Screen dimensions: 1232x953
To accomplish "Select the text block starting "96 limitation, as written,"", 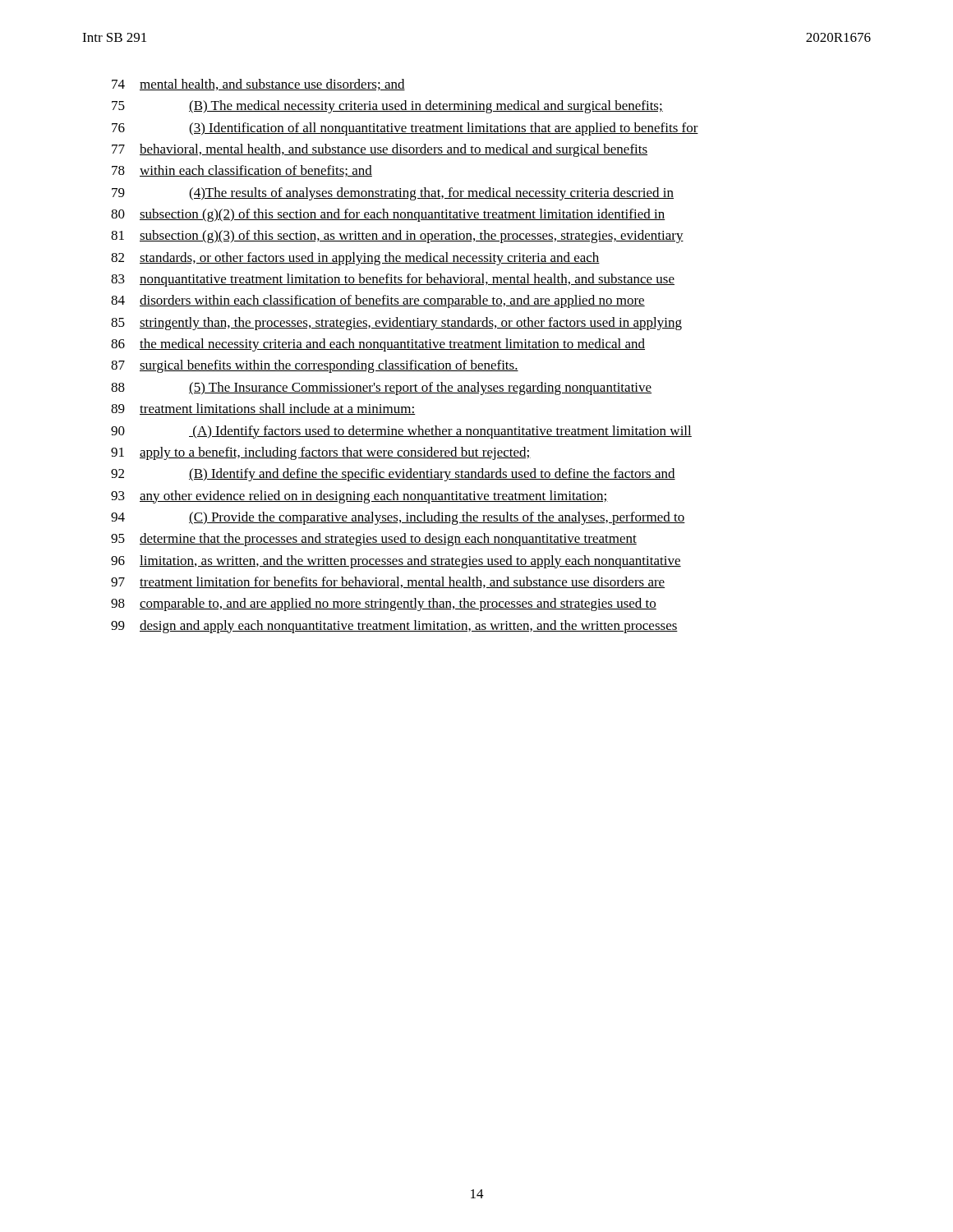I will pos(476,561).
